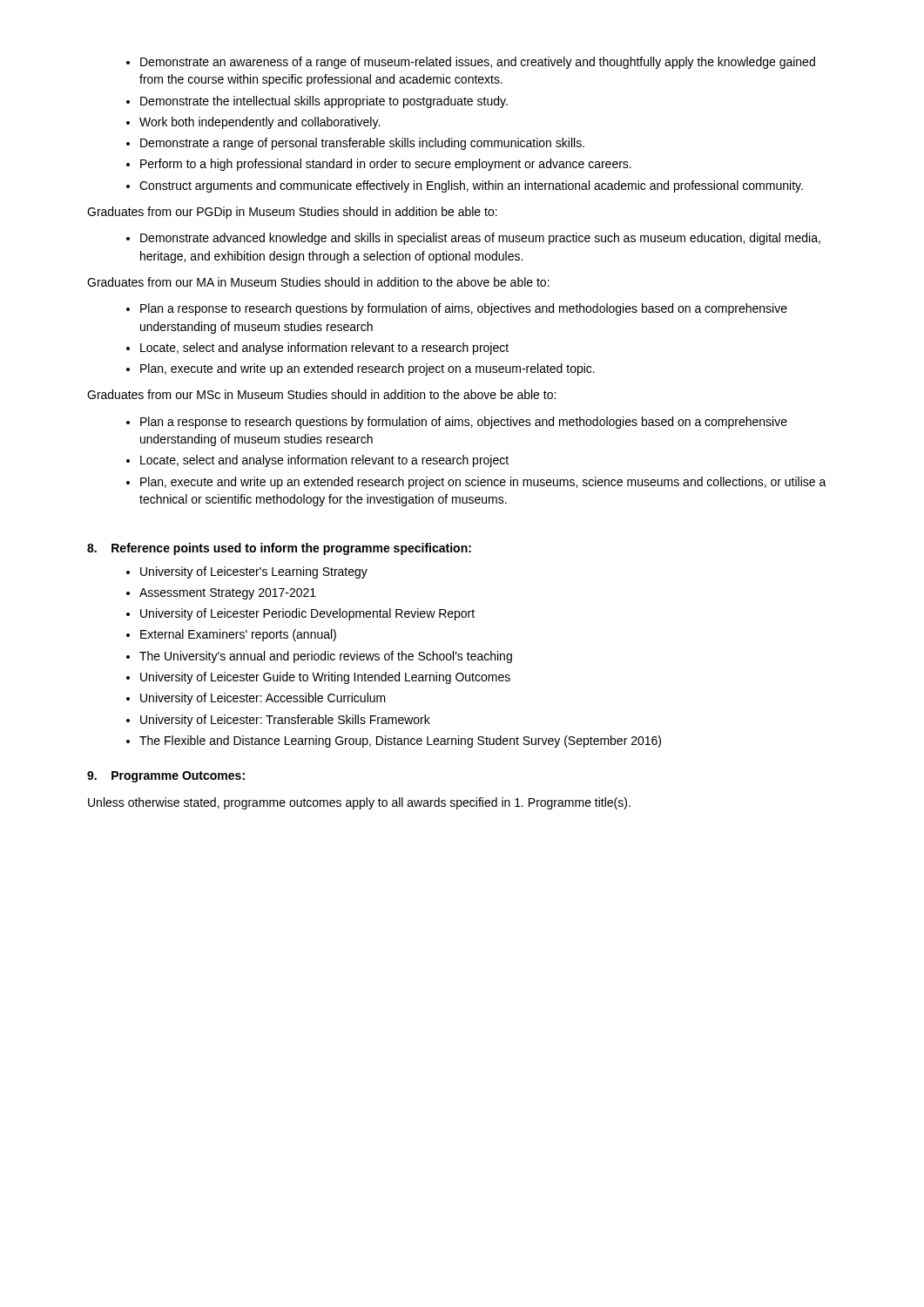Point to the block beginning "University of Leicester Guide to"
924x1307 pixels.
click(x=488, y=677)
